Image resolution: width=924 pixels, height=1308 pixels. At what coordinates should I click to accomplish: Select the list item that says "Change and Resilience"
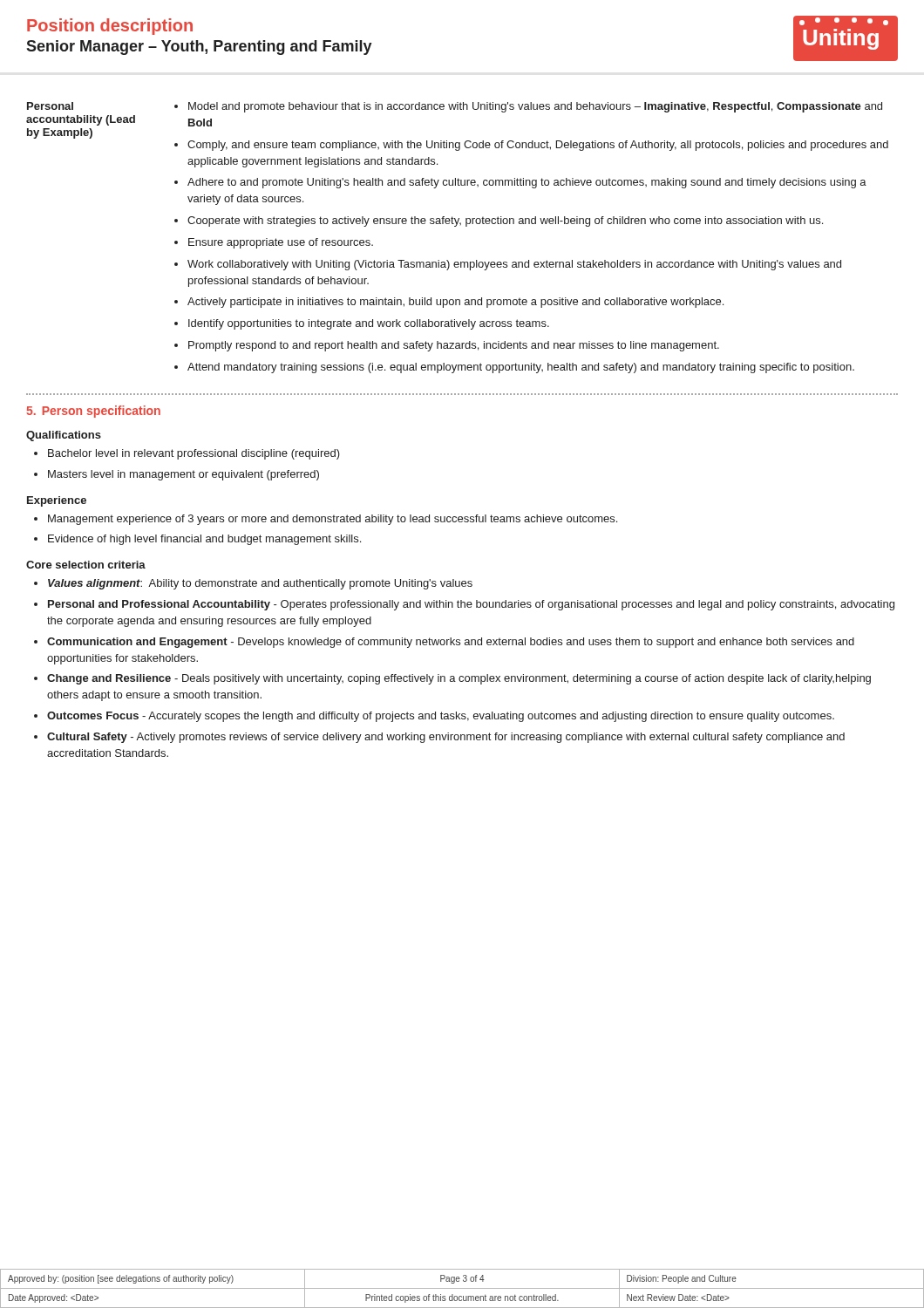pos(459,687)
